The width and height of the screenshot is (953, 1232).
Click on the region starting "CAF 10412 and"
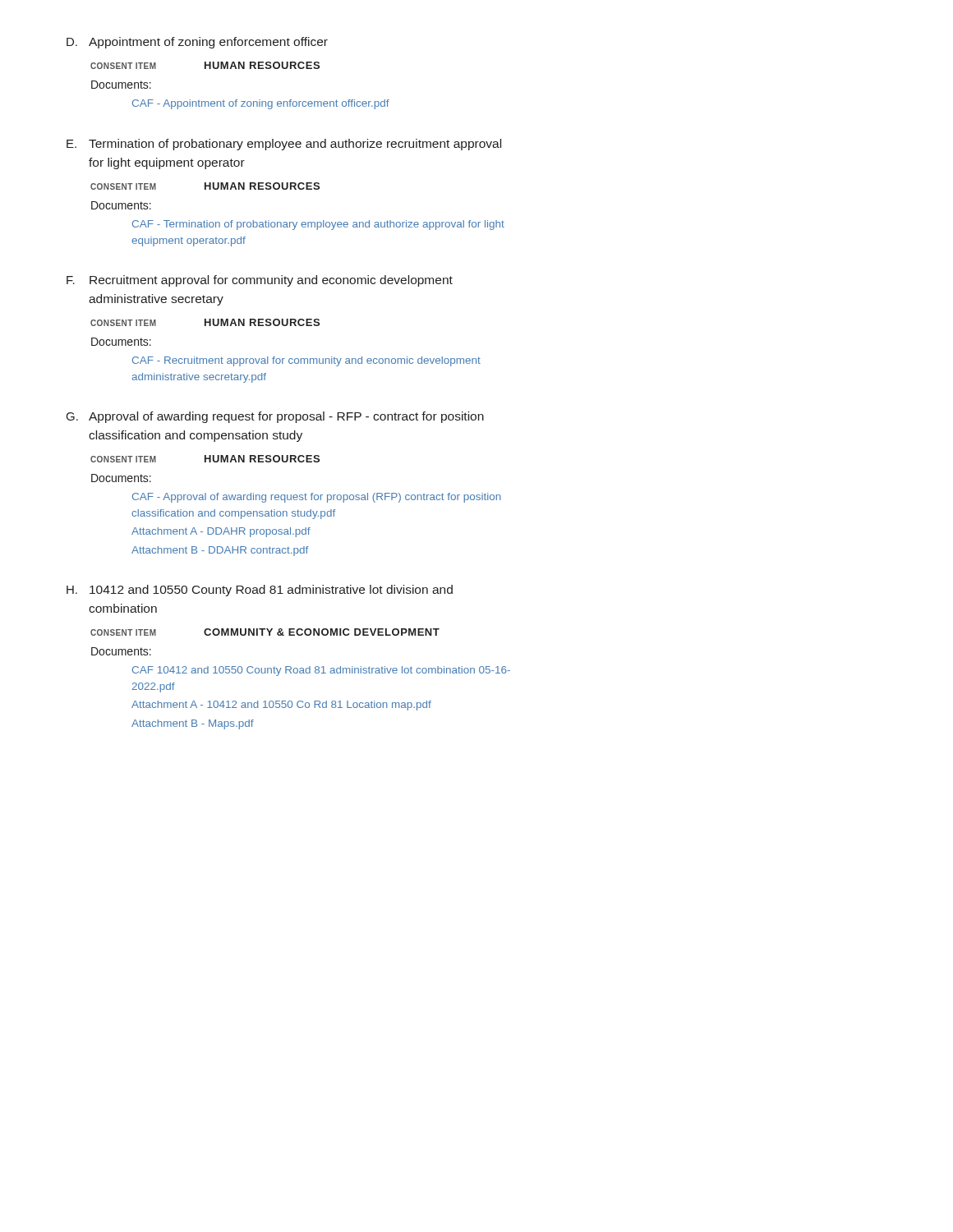click(x=321, y=678)
